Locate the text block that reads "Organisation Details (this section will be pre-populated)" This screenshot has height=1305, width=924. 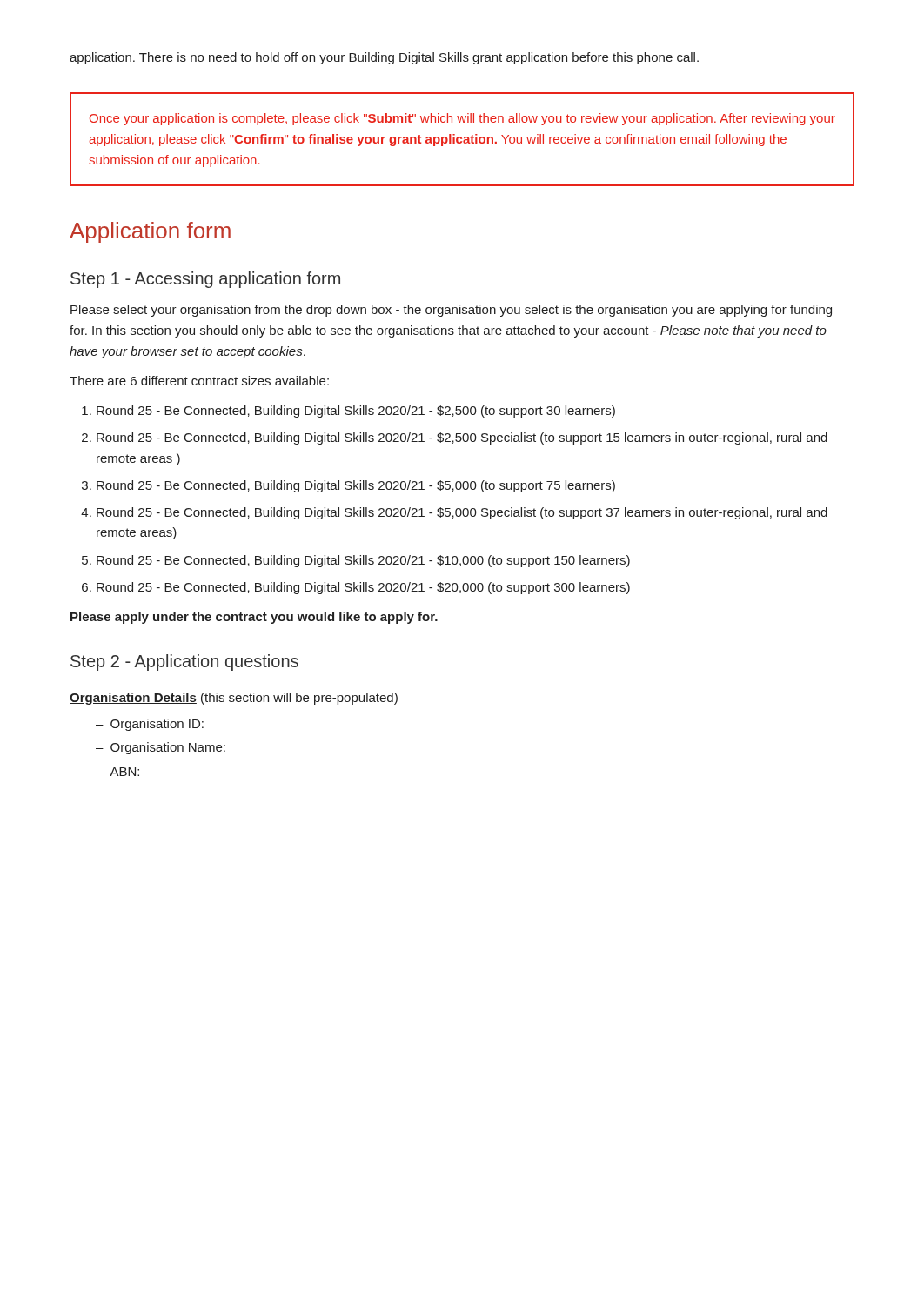pyautogui.click(x=234, y=699)
